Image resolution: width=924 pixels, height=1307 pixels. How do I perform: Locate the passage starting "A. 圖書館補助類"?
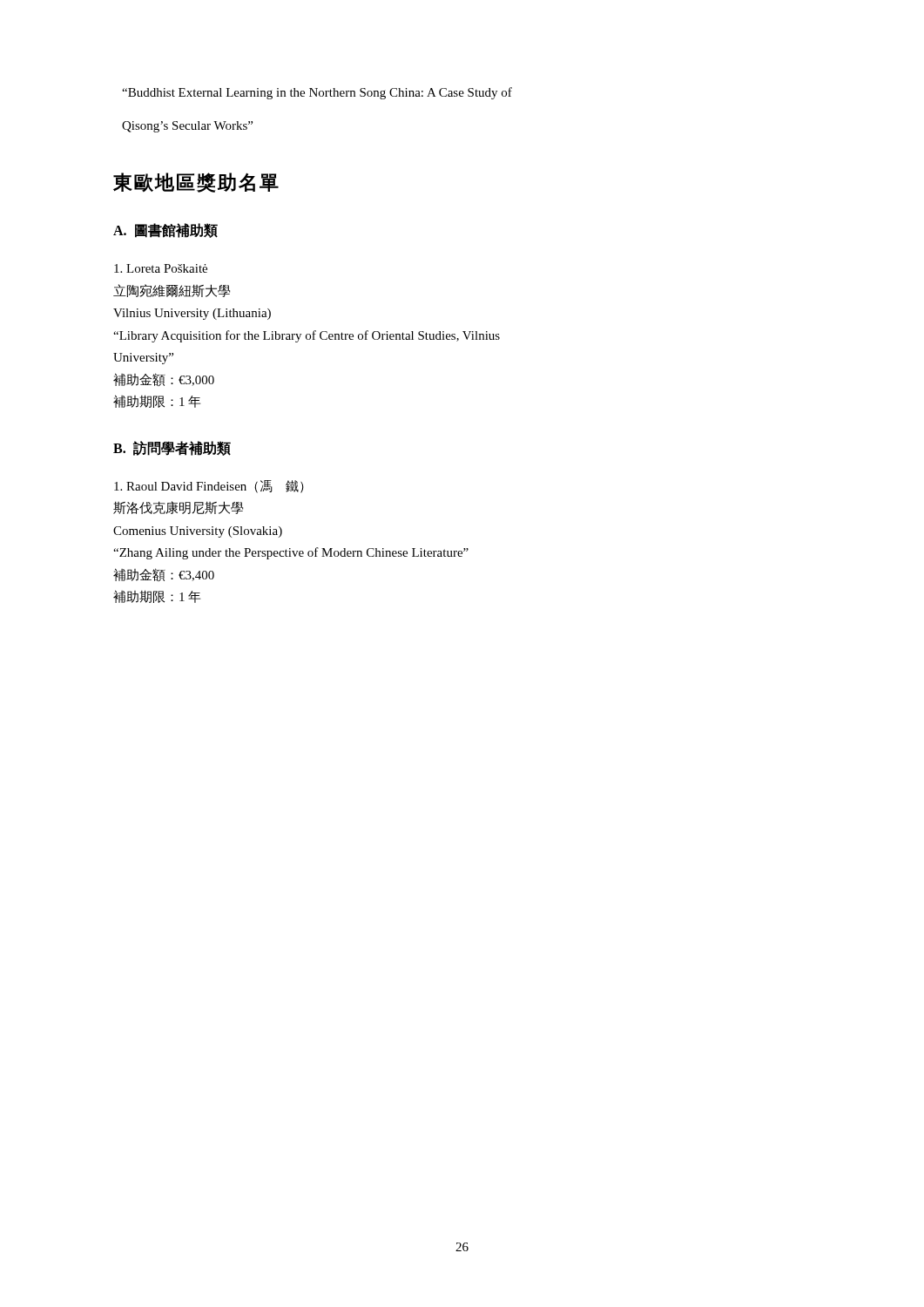[x=165, y=230]
